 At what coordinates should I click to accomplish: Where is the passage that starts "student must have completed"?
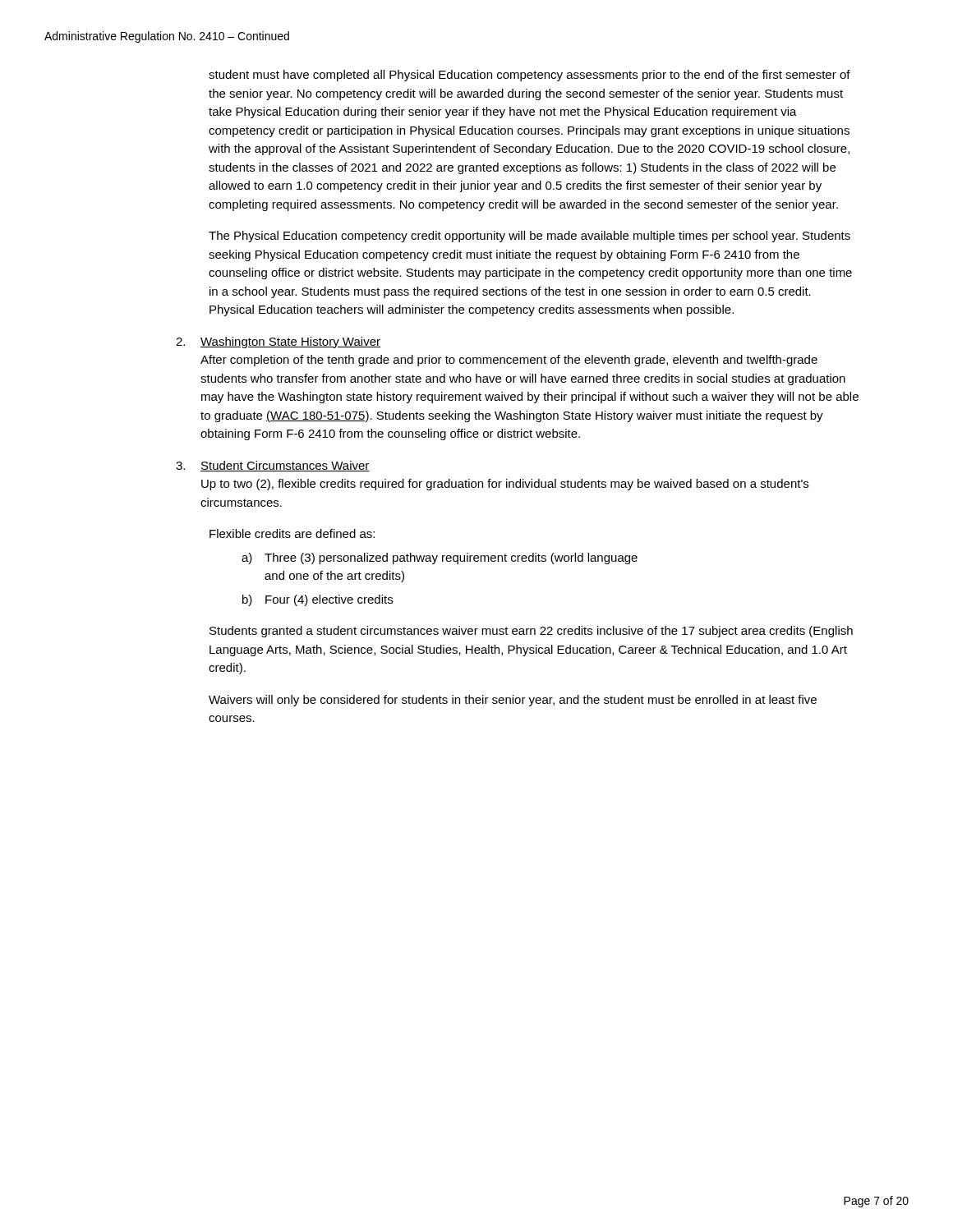(530, 139)
